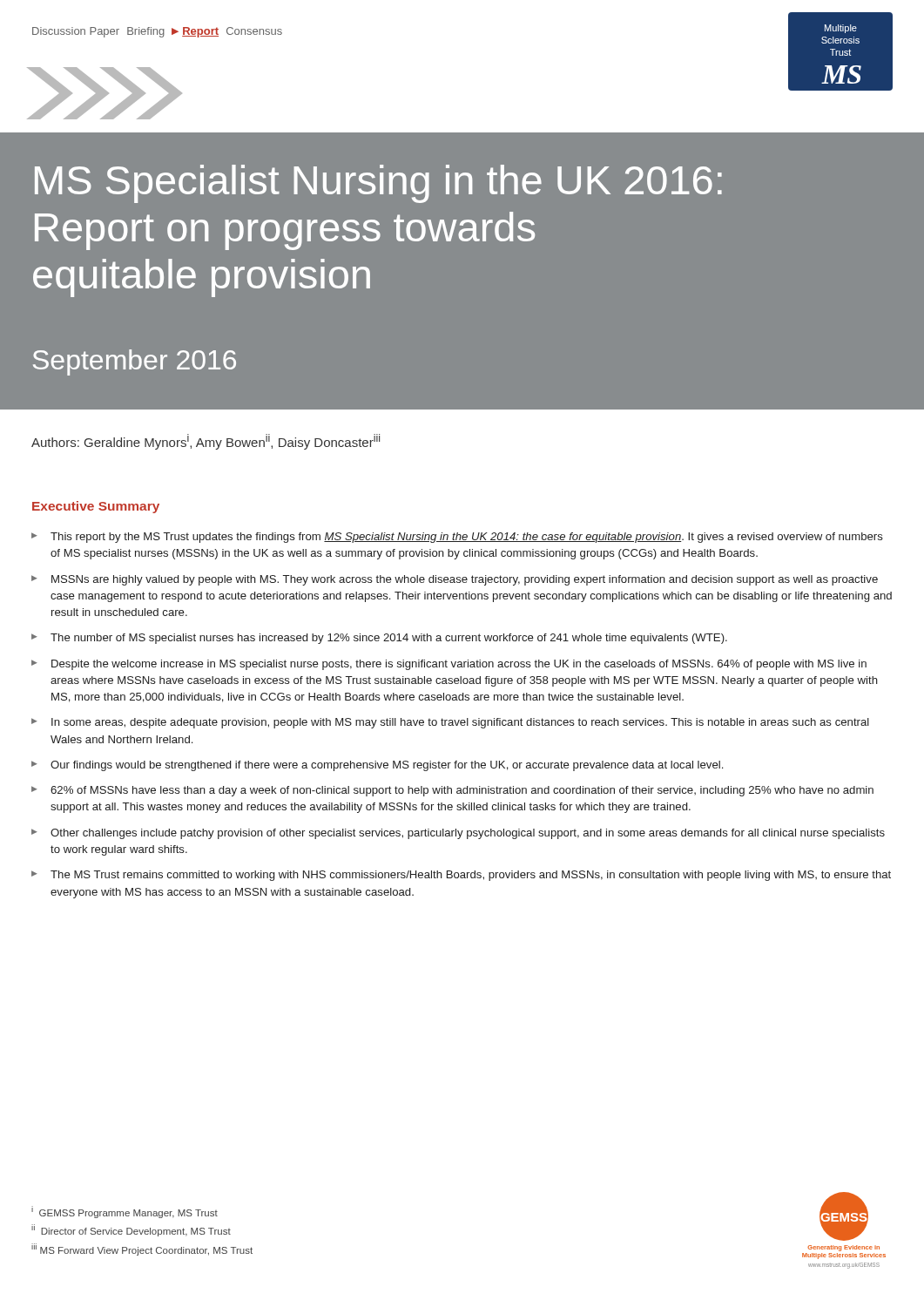Image resolution: width=924 pixels, height=1307 pixels.
Task: Find the block on this page that starts "▶ The MS Trust remains committed"
Action: click(461, 883)
